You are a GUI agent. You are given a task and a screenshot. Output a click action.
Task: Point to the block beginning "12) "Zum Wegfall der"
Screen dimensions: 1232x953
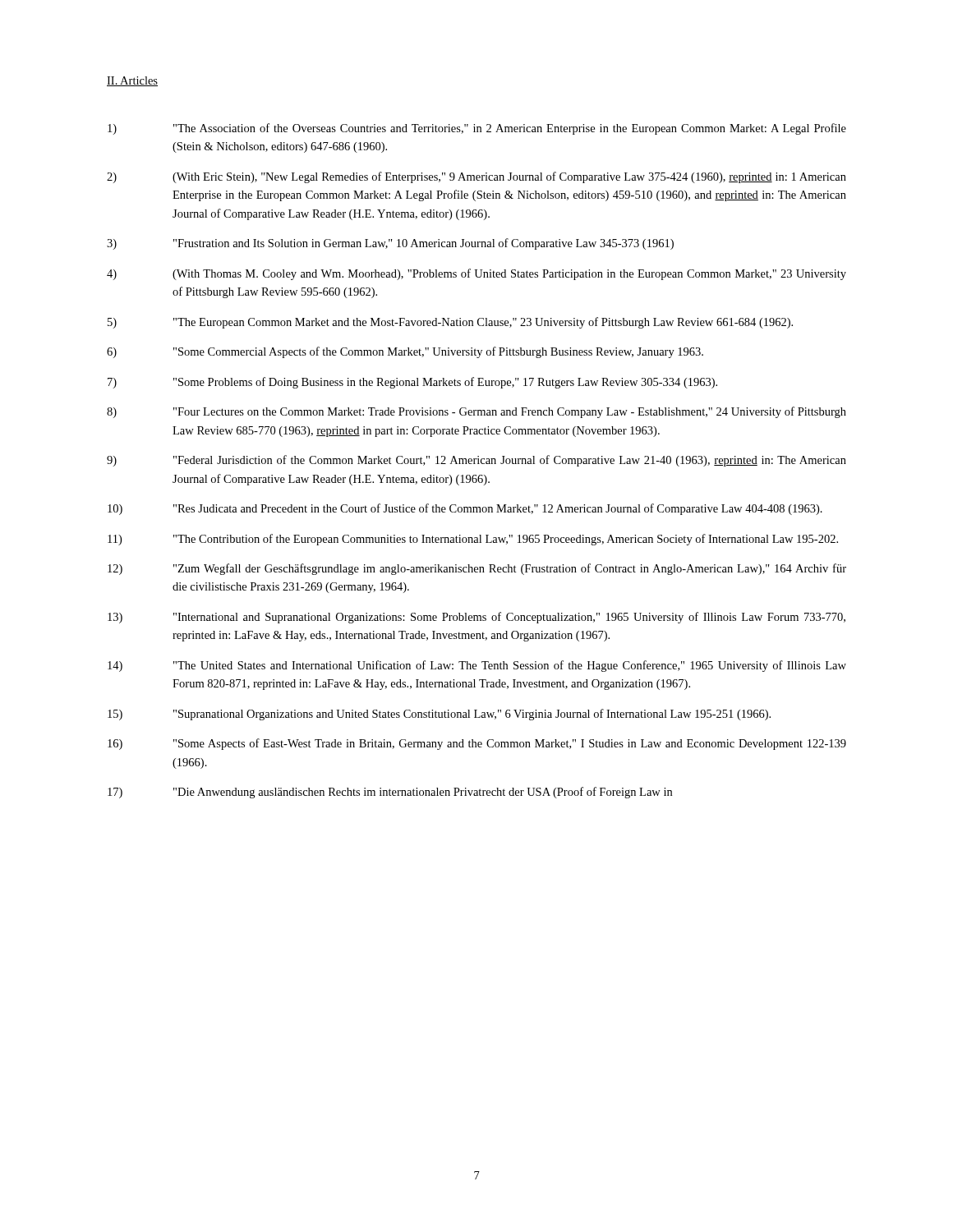(x=476, y=578)
